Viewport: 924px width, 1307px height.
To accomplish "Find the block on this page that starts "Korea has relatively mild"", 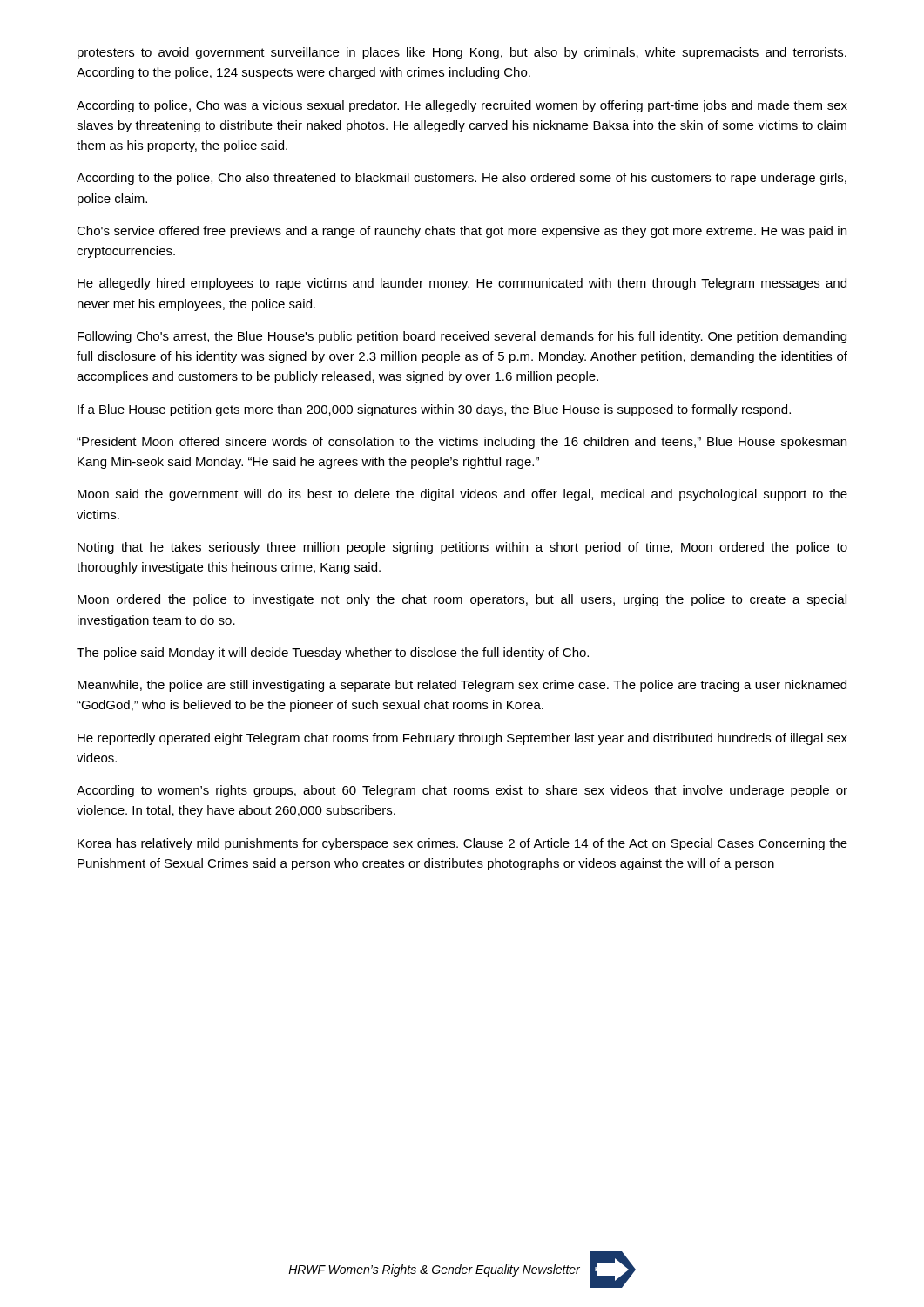I will tap(462, 853).
